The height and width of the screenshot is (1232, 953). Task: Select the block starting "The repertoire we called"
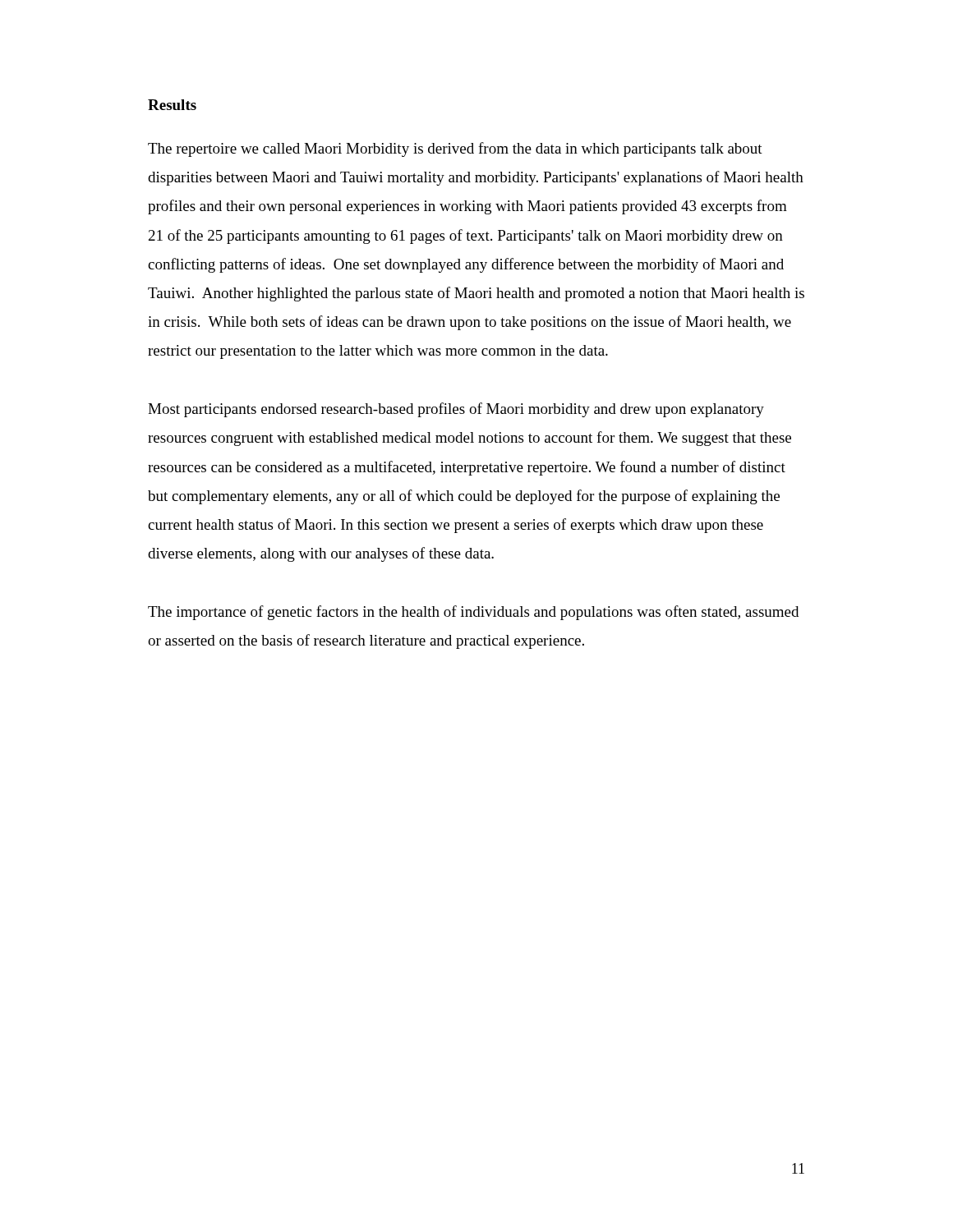pyautogui.click(x=476, y=249)
